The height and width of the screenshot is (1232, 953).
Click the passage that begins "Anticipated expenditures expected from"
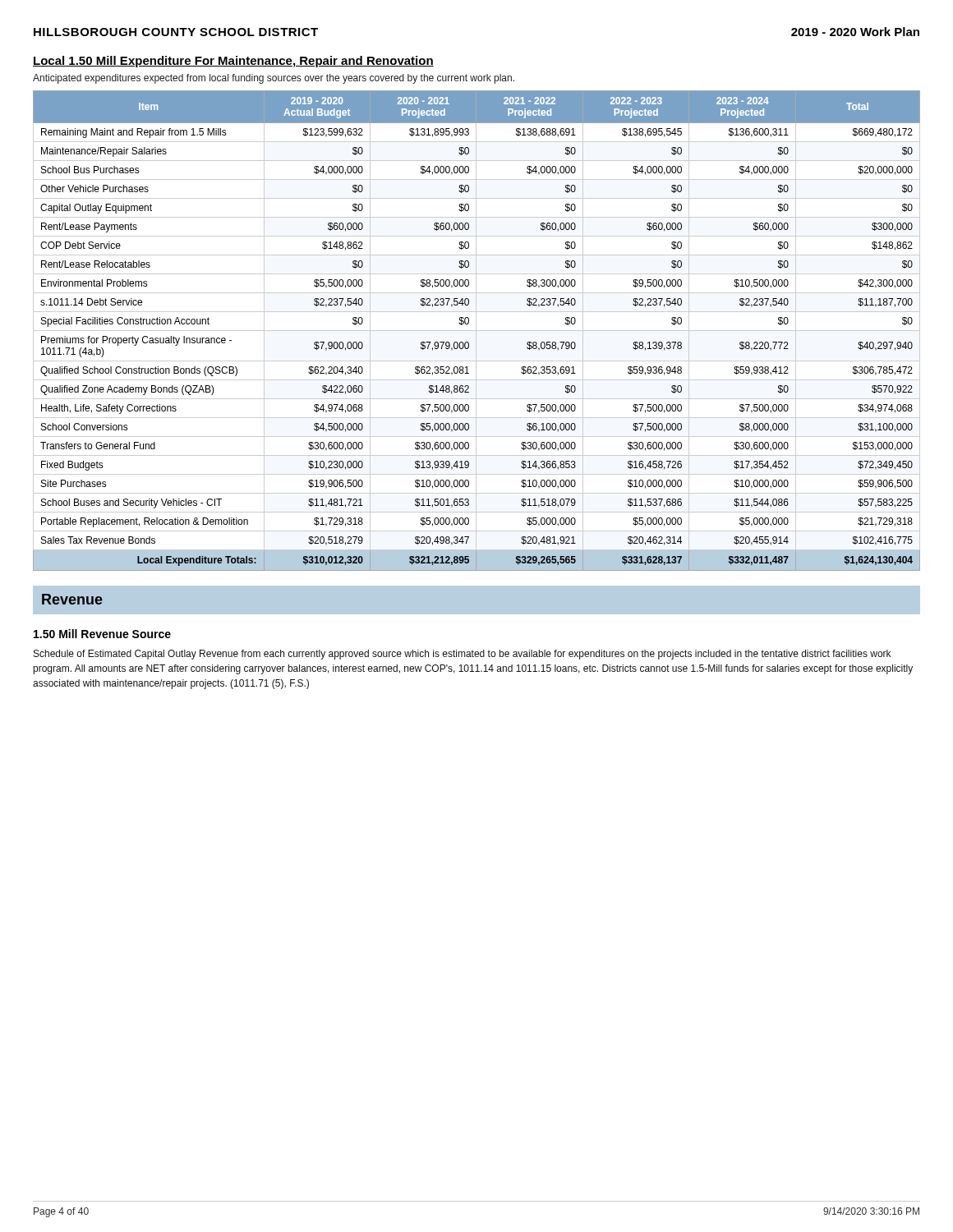coord(274,78)
